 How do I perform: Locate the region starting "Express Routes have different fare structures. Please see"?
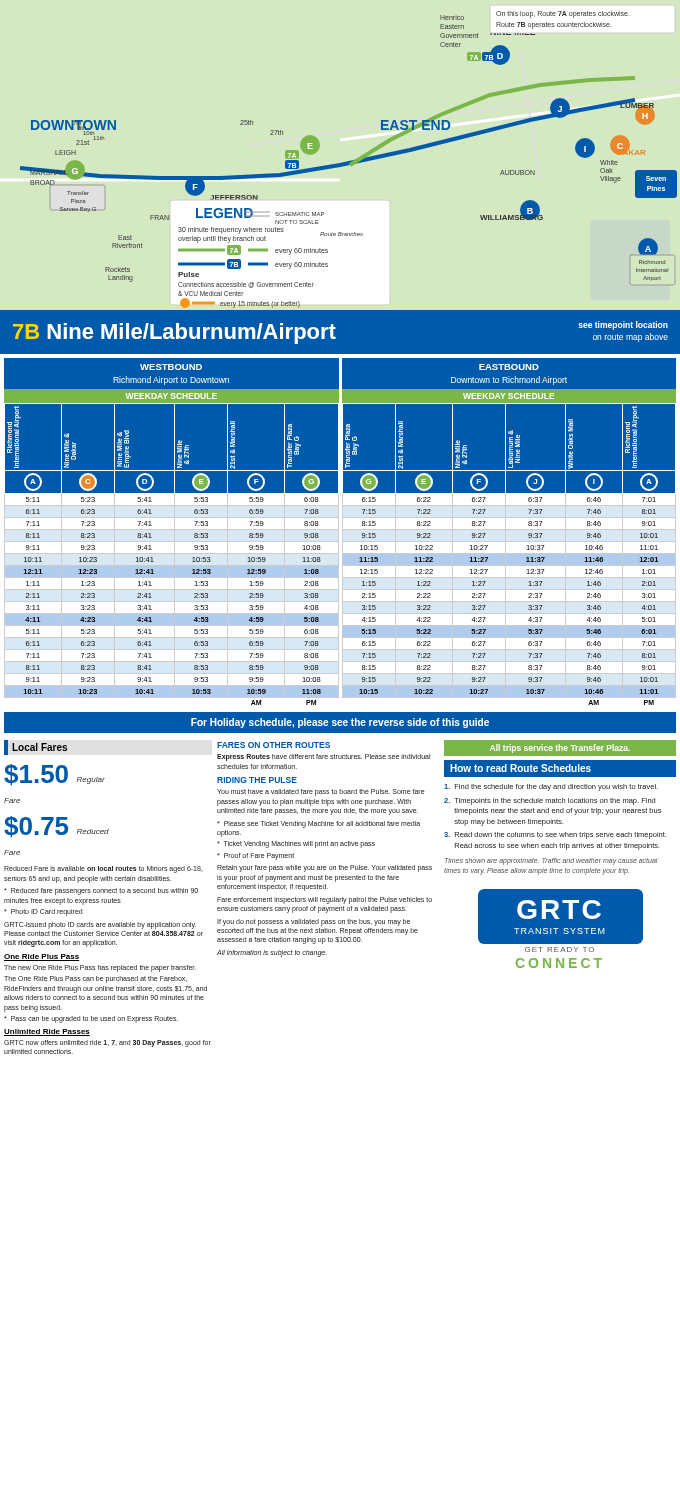coord(324,762)
